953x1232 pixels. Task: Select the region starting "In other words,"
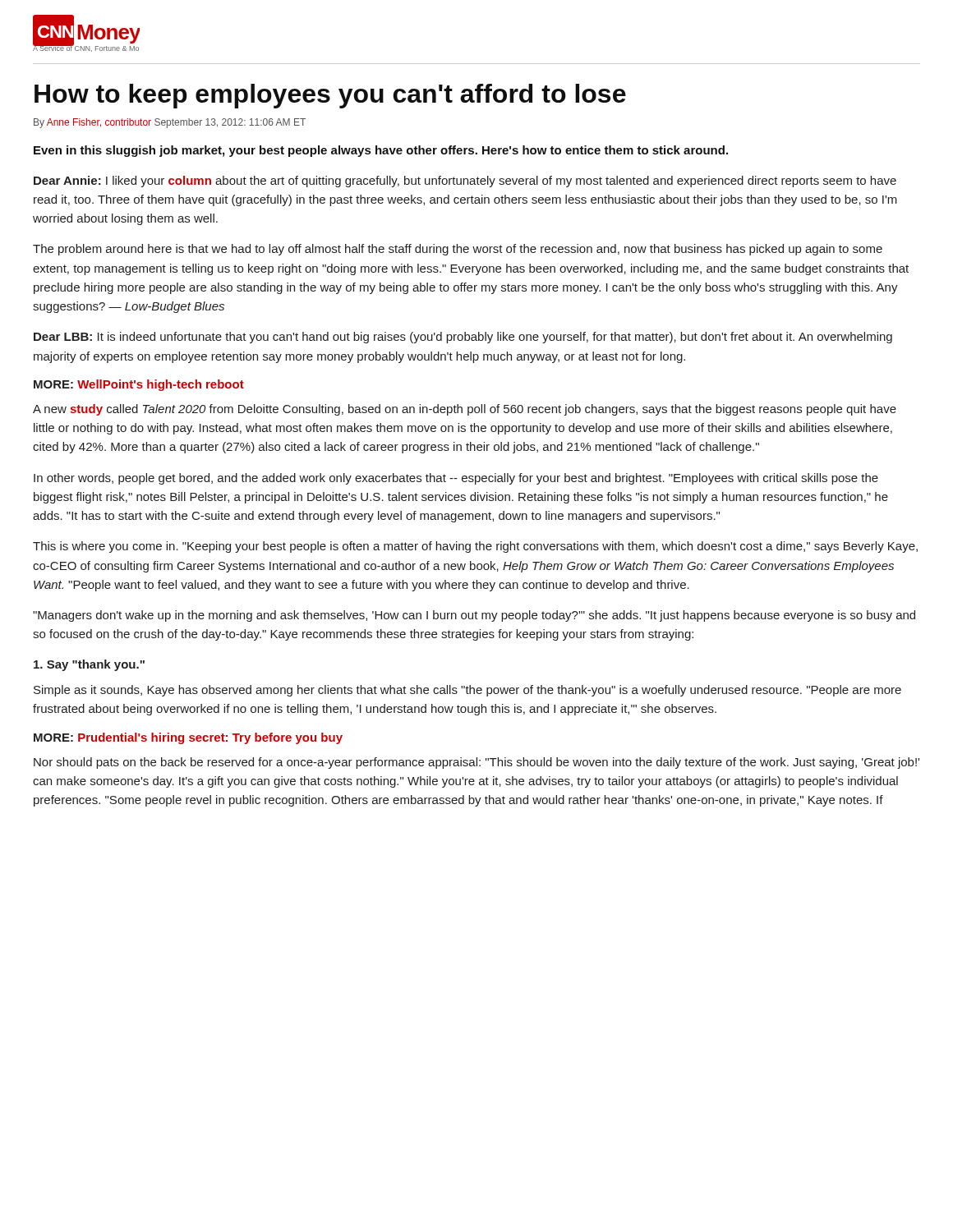tap(476, 496)
